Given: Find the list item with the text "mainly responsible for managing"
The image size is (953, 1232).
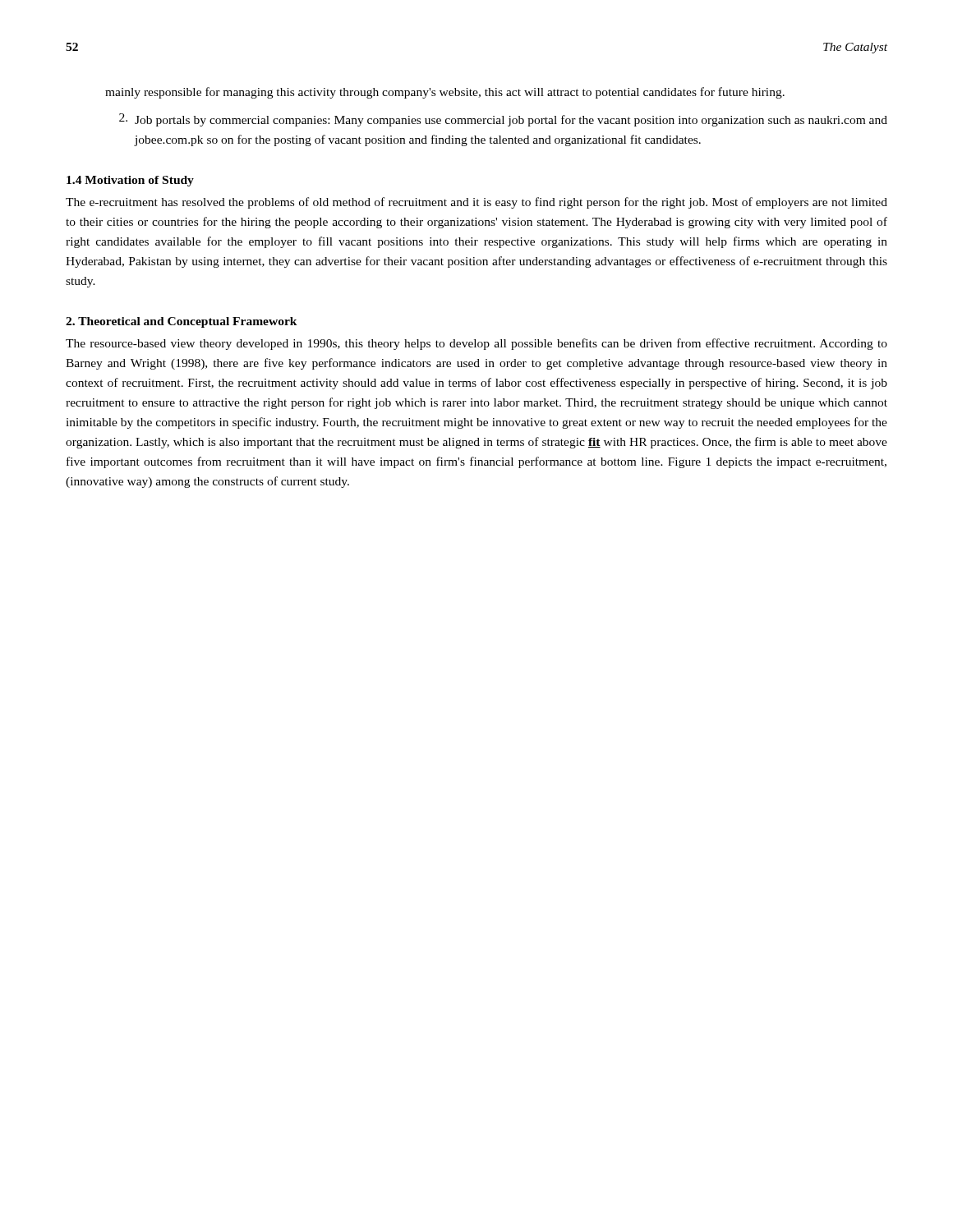Looking at the screenshot, I should (x=445, y=92).
